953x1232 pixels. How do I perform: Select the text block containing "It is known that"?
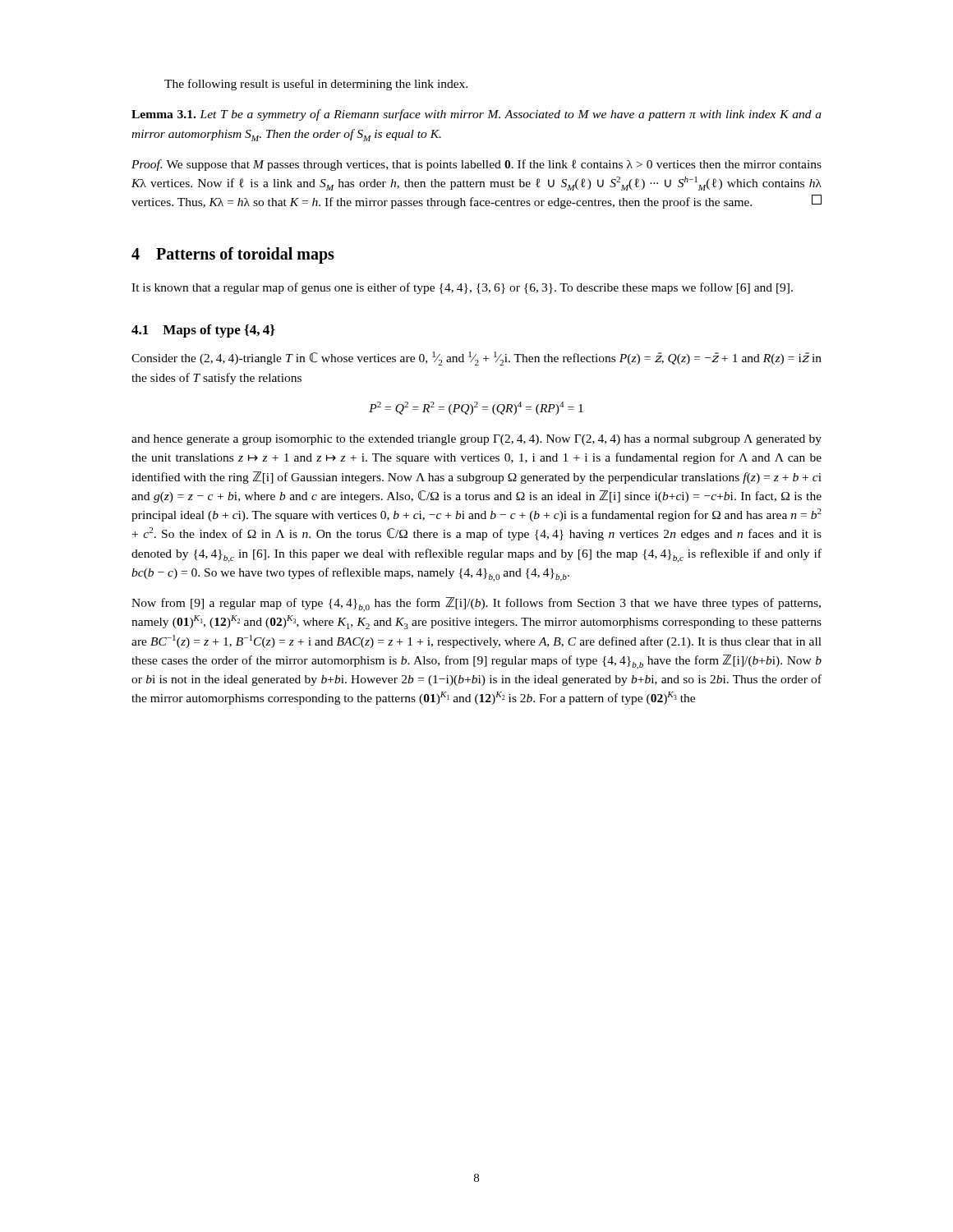coord(462,287)
